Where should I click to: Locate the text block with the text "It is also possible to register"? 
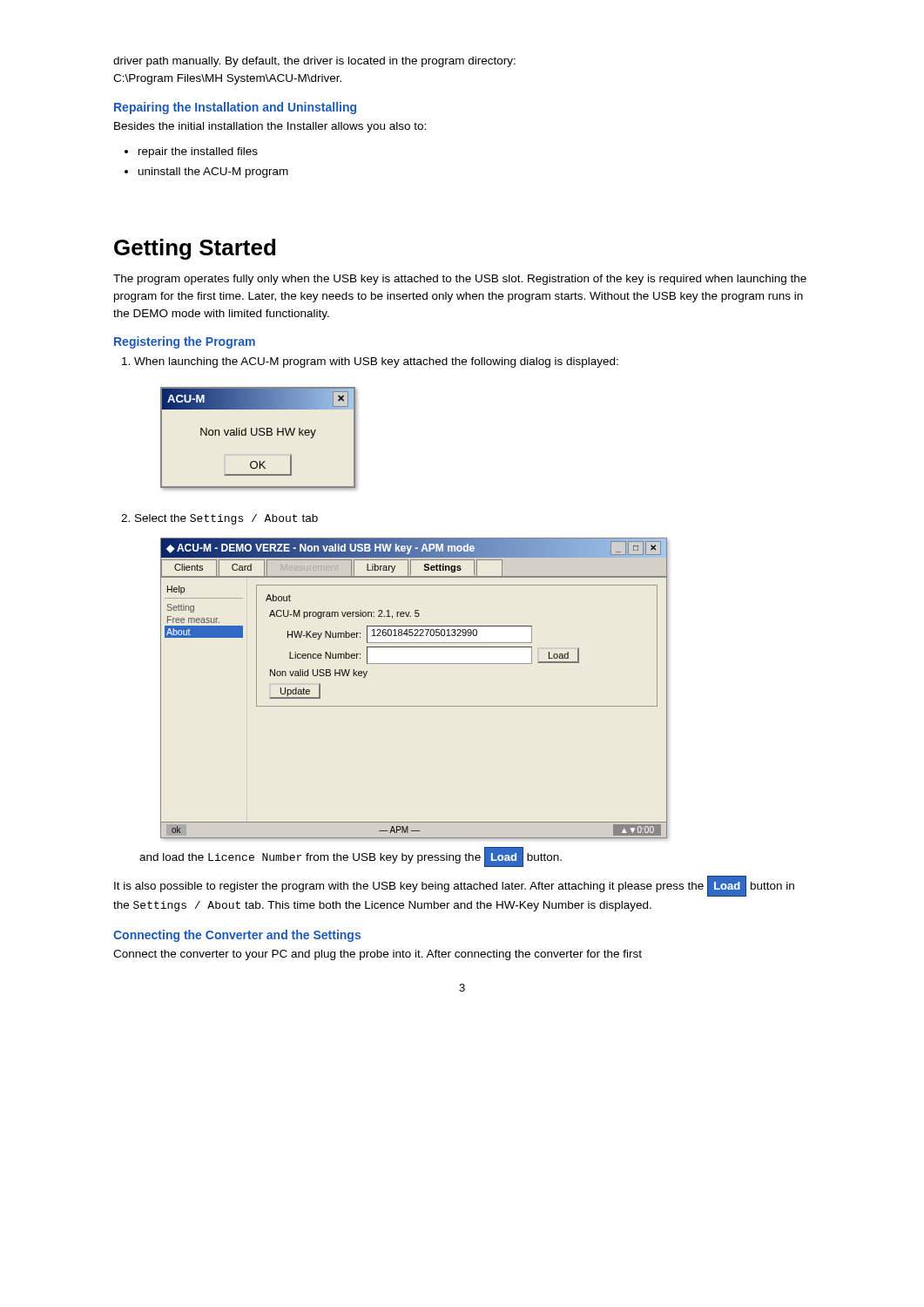[x=454, y=894]
